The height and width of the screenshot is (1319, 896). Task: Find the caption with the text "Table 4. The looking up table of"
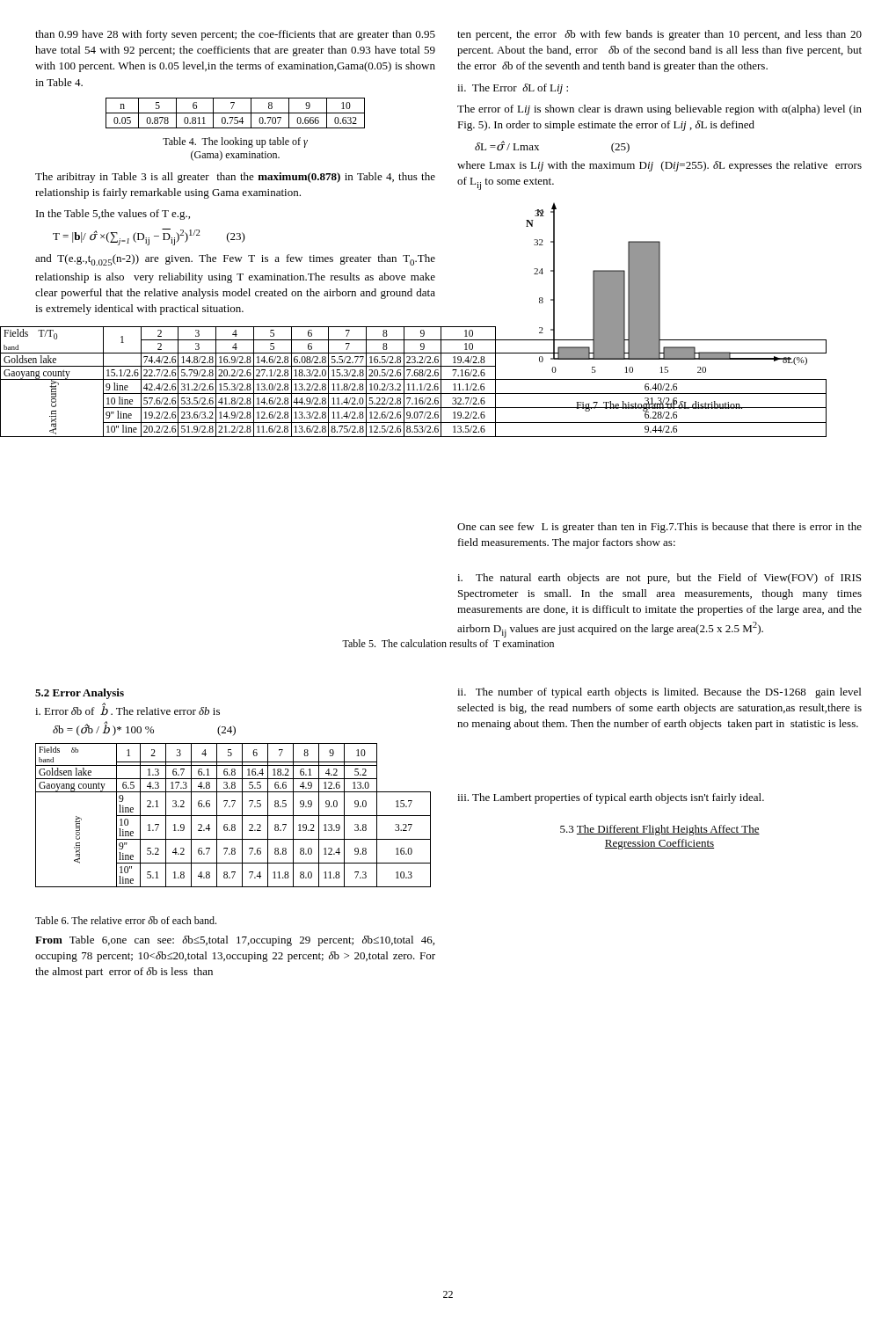[235, 148]
